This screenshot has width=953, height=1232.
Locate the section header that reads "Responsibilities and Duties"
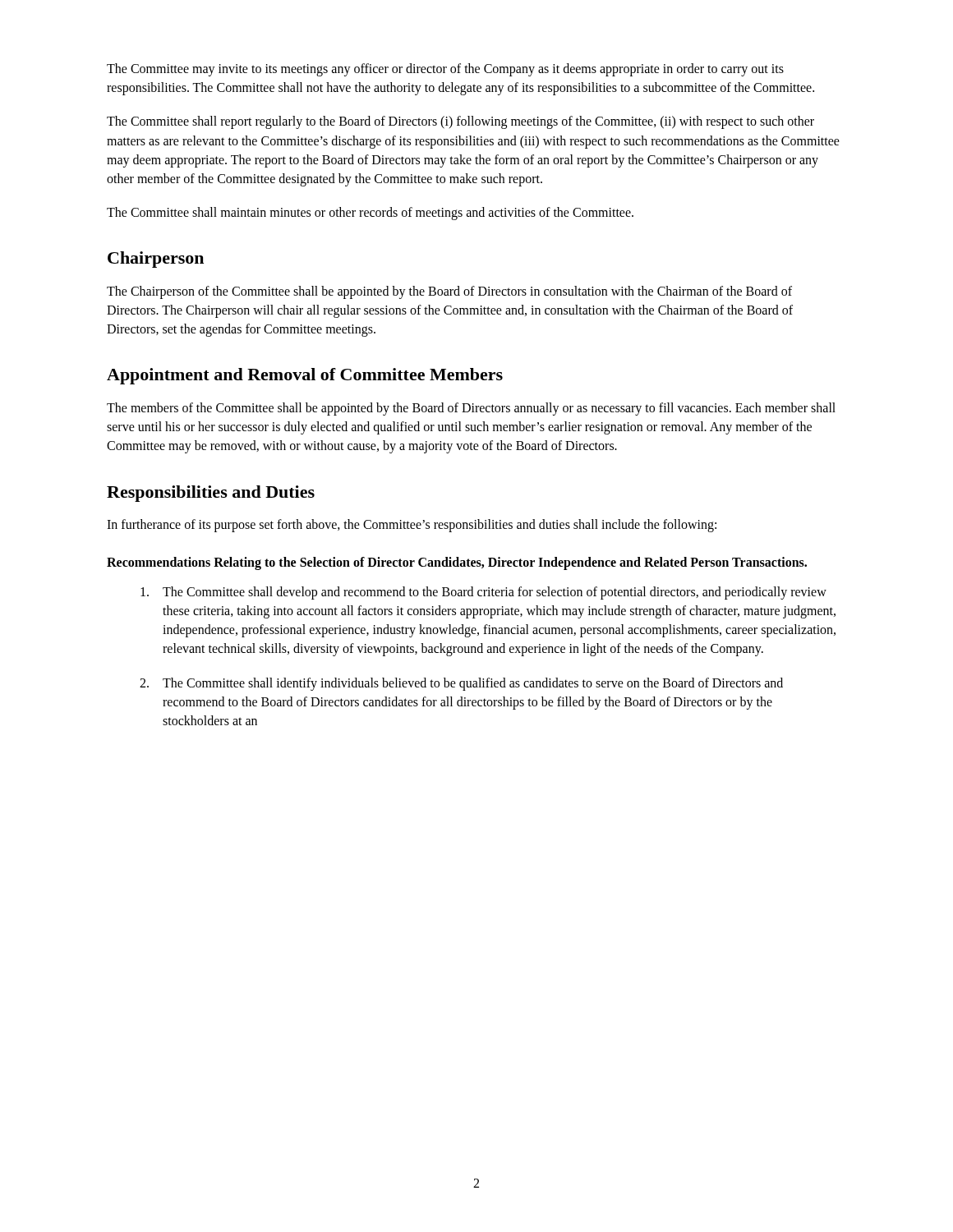(211, 491)
